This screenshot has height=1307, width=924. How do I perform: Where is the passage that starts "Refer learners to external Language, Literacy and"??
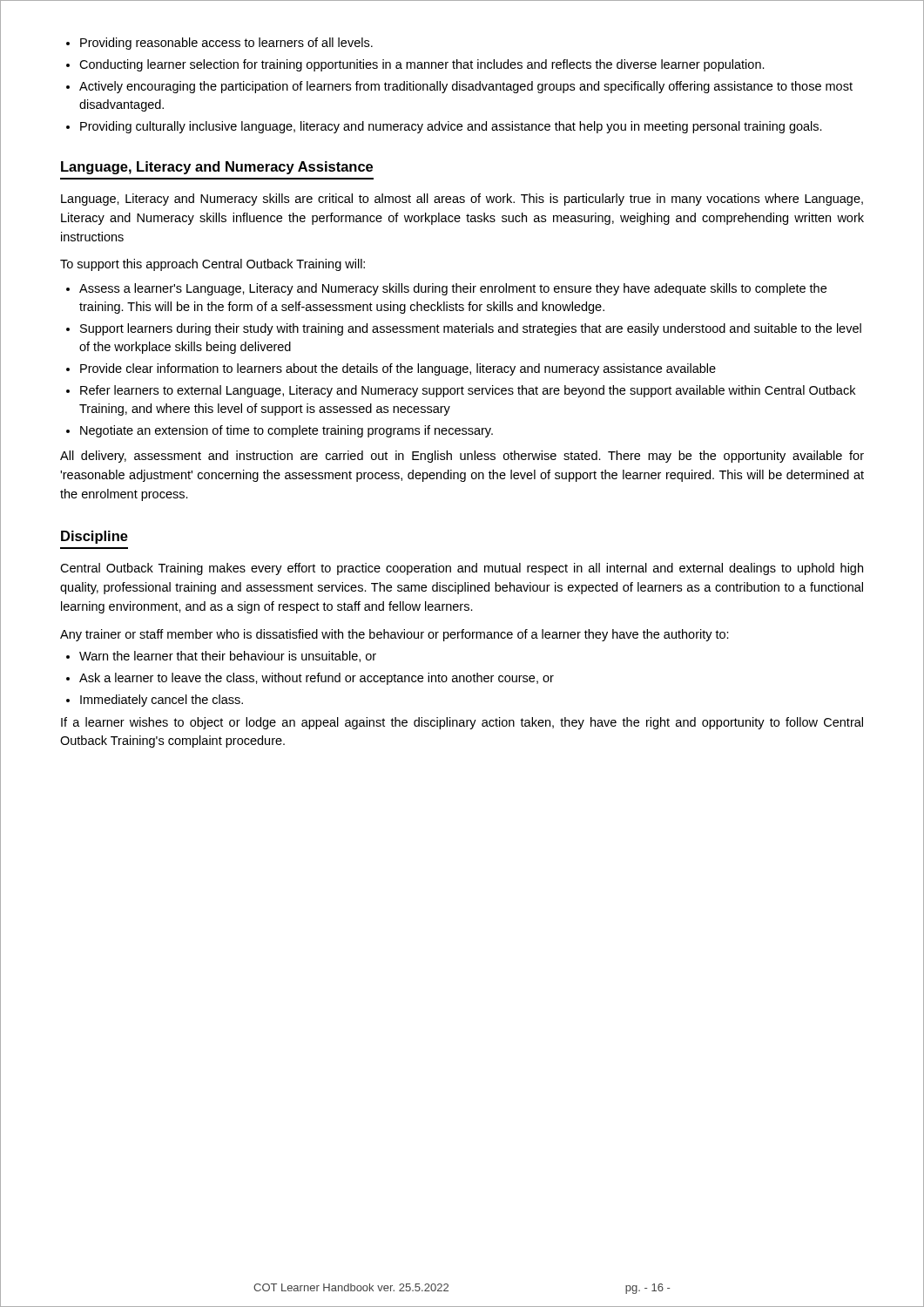(x=472, y=400)
